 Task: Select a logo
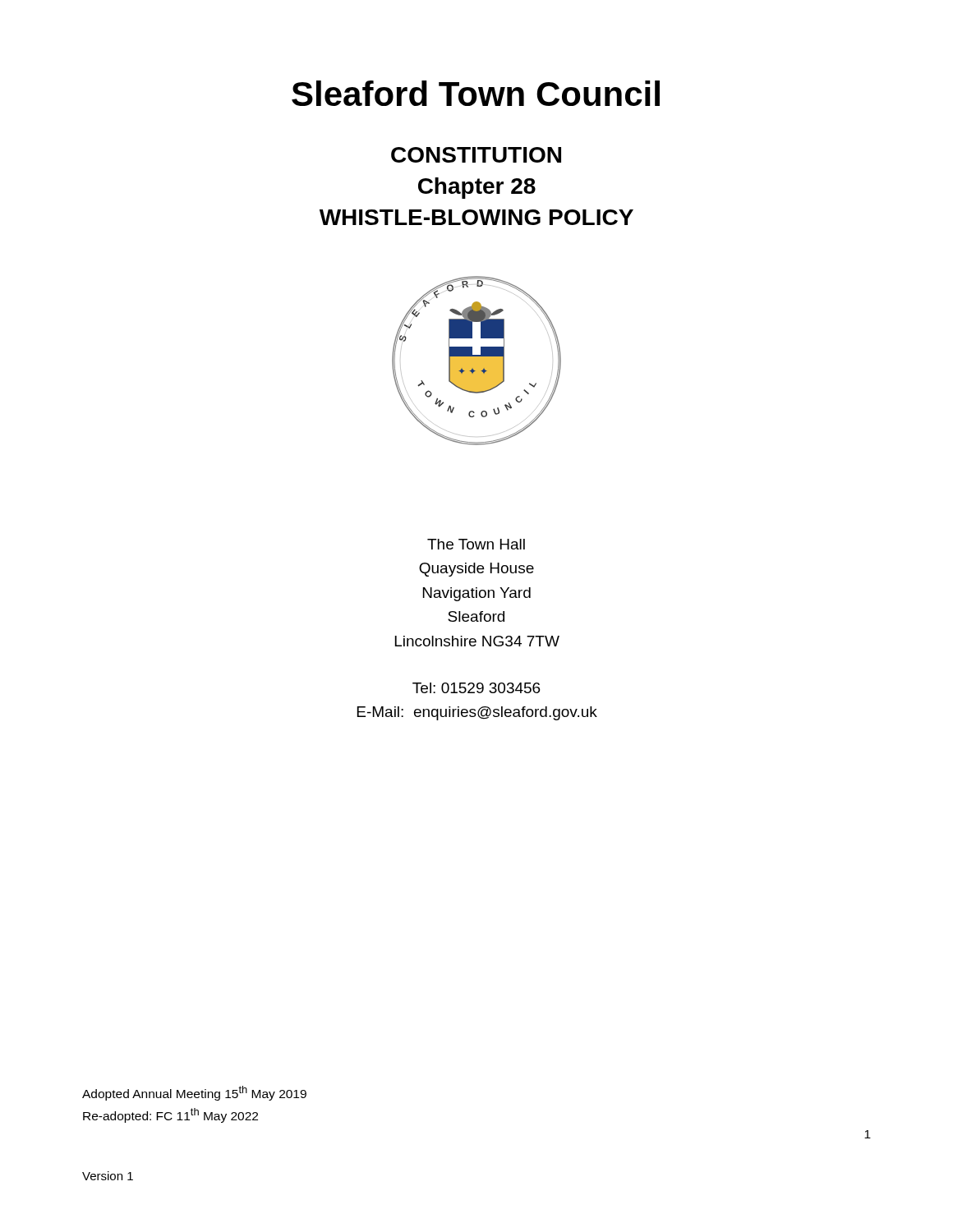tap(476, 362)
